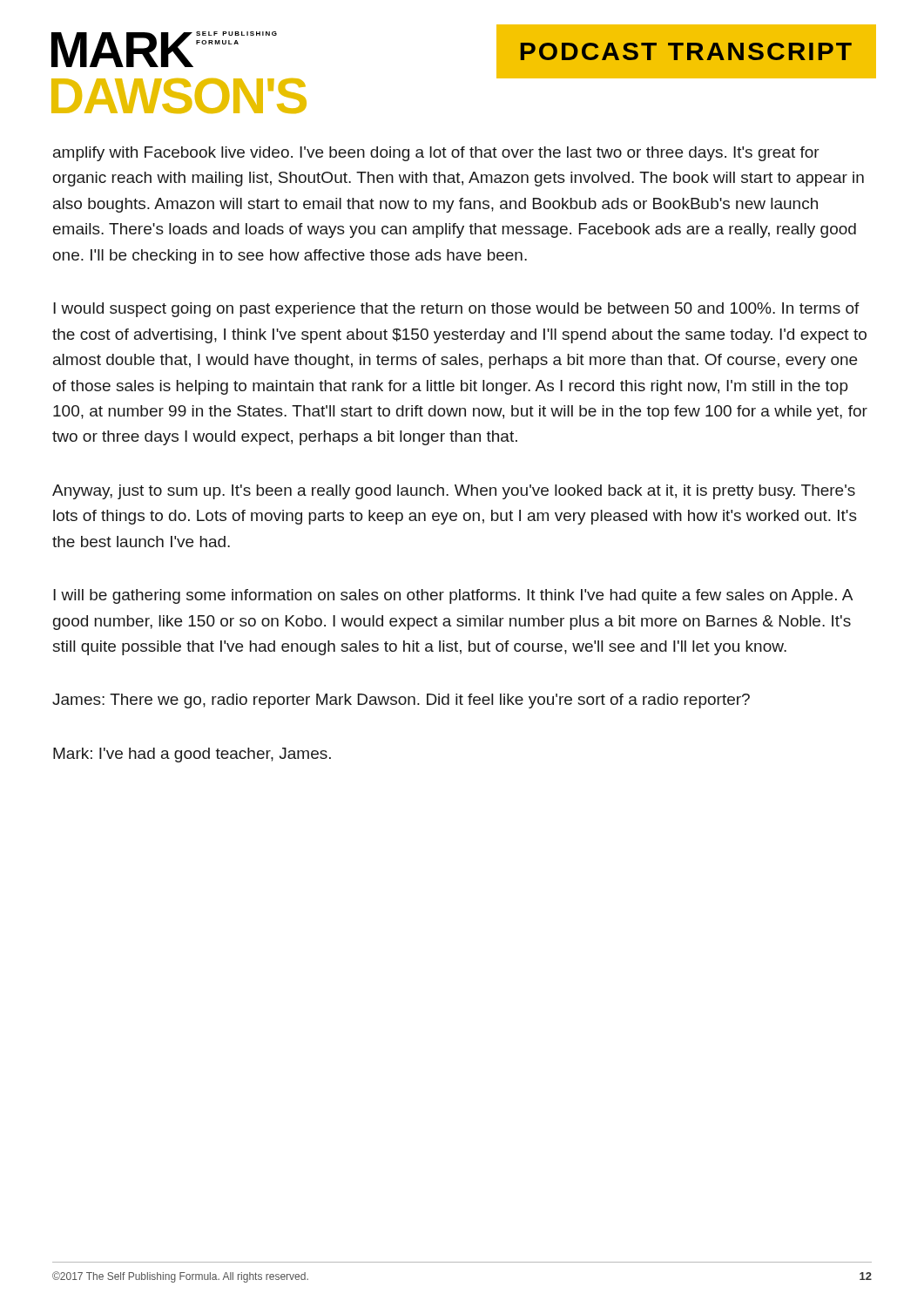Image resolution: width=924 pixels, height=1307 pixels.
Task: Point to the block beginning "Mark: I've had a good teacher,"
Action: pos(192,753)
